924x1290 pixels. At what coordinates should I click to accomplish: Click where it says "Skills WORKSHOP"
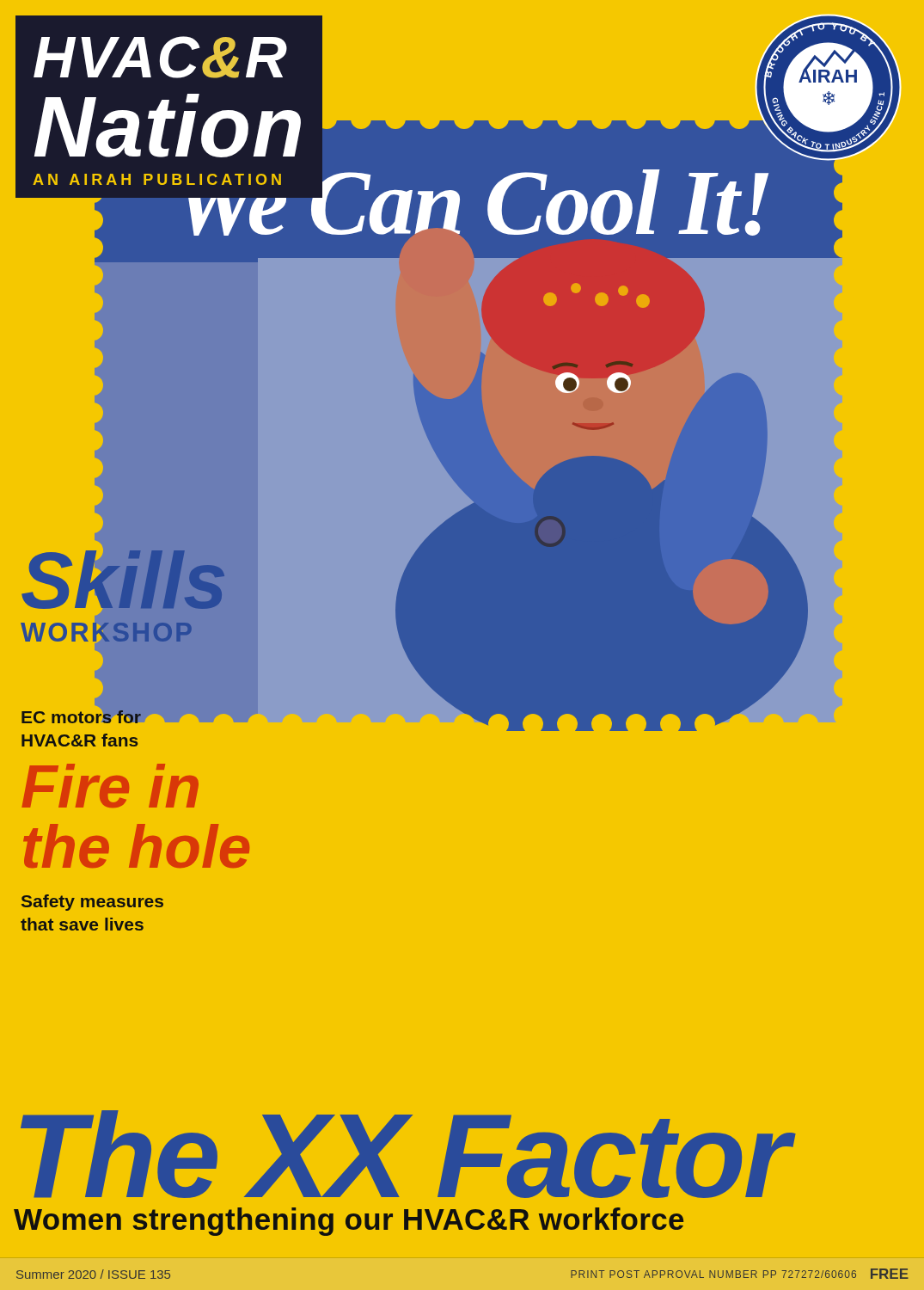tap(137, 597)
